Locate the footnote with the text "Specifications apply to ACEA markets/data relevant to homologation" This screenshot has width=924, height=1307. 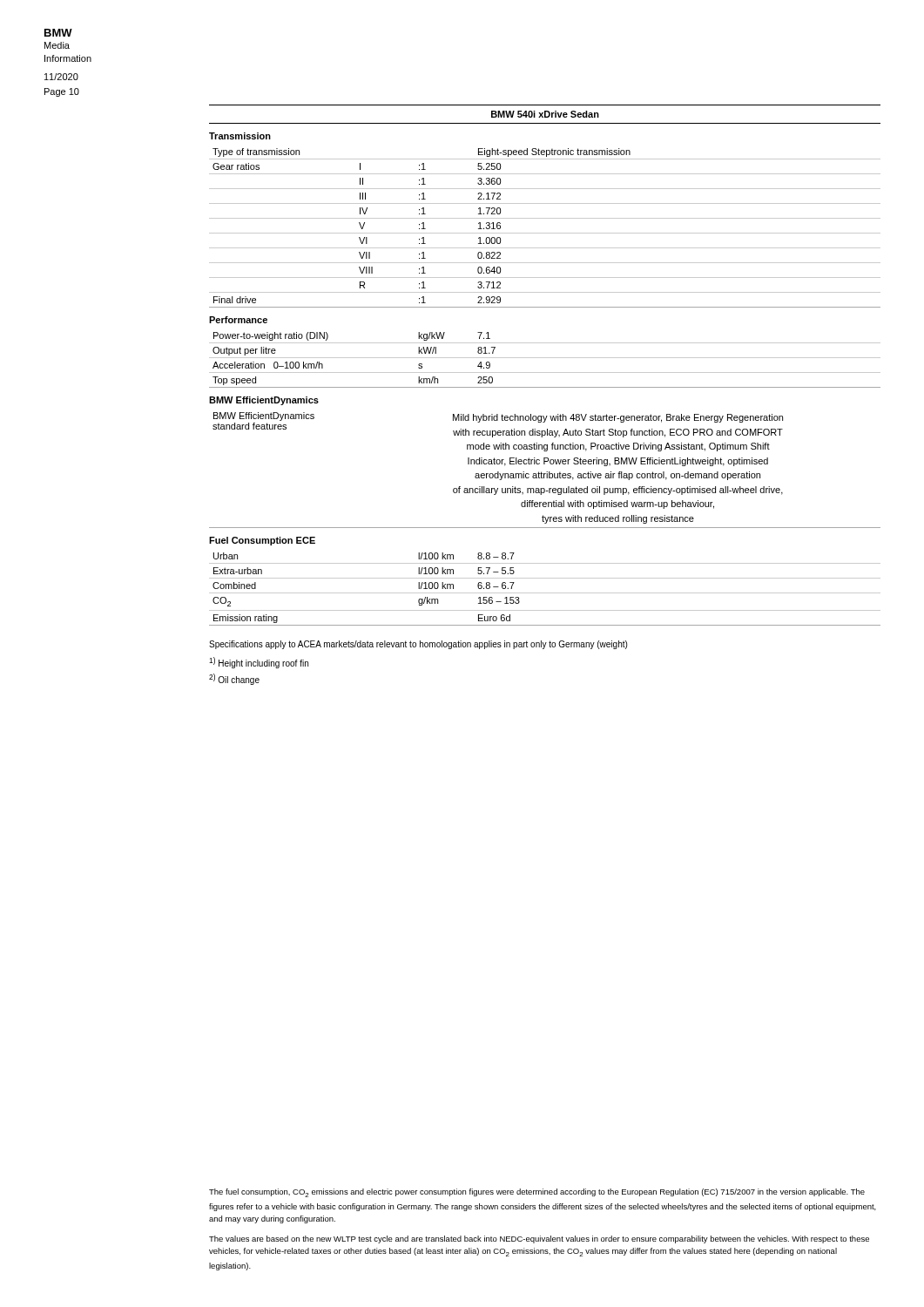click(x=418, y=645)
